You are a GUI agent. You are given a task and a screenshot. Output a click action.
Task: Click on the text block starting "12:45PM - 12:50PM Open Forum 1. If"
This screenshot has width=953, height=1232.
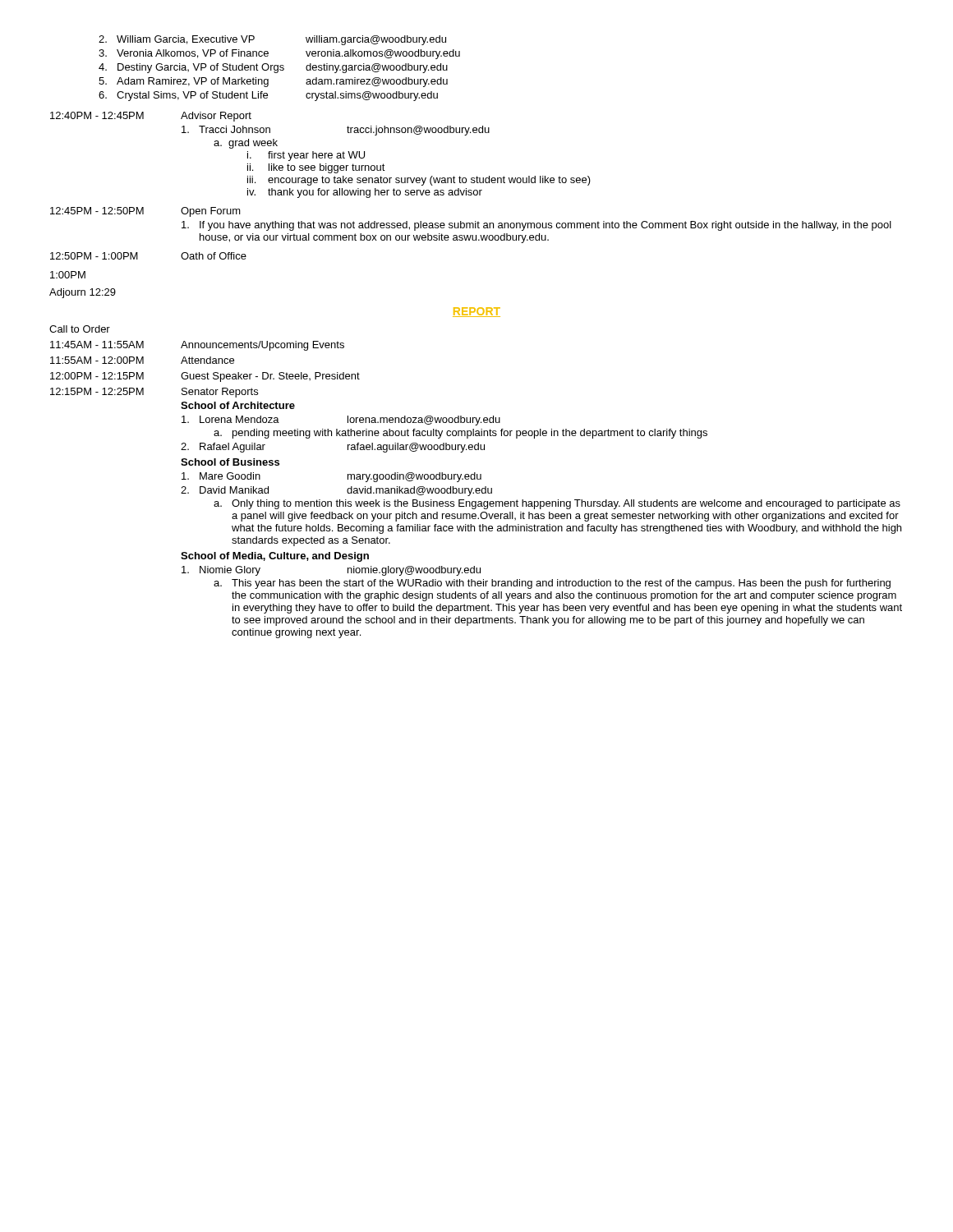click(476, 224)
